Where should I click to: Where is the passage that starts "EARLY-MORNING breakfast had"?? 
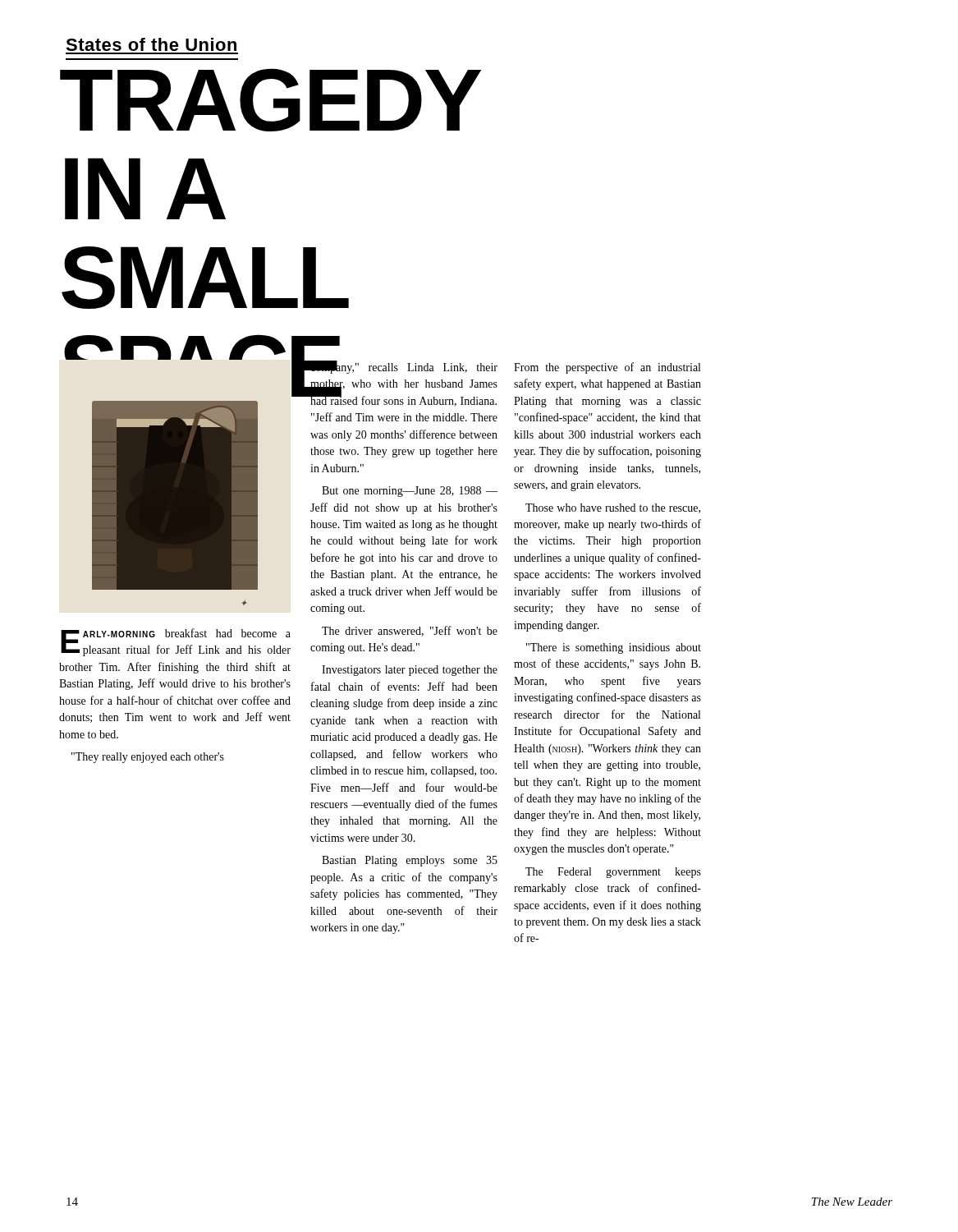pyautogui.click(x=175, y=696)
